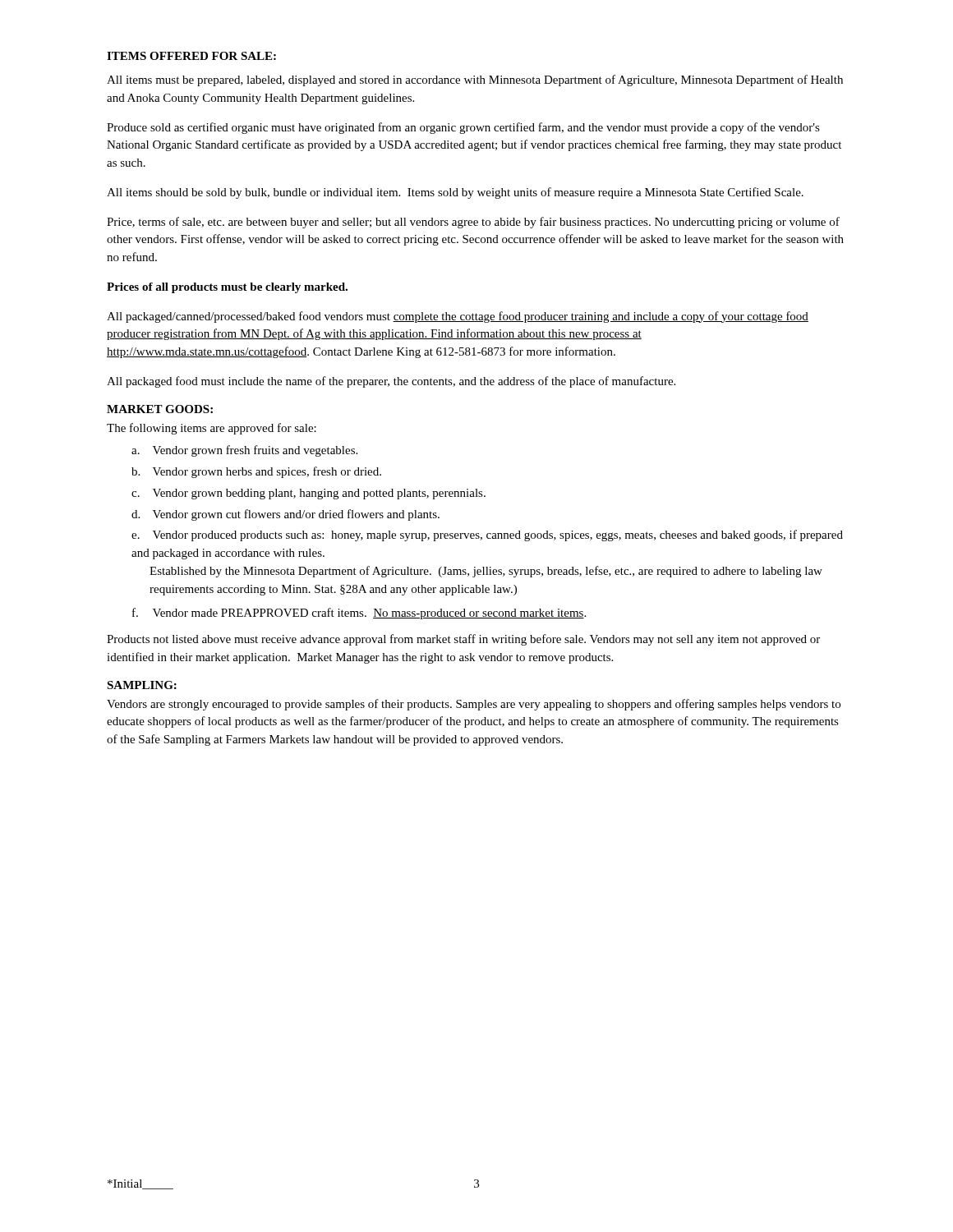Click on the text block starting "All items must be prepared, labeled, displayed"
The height and width of the screenshot is (1232, 953).
tap(475, 89)
